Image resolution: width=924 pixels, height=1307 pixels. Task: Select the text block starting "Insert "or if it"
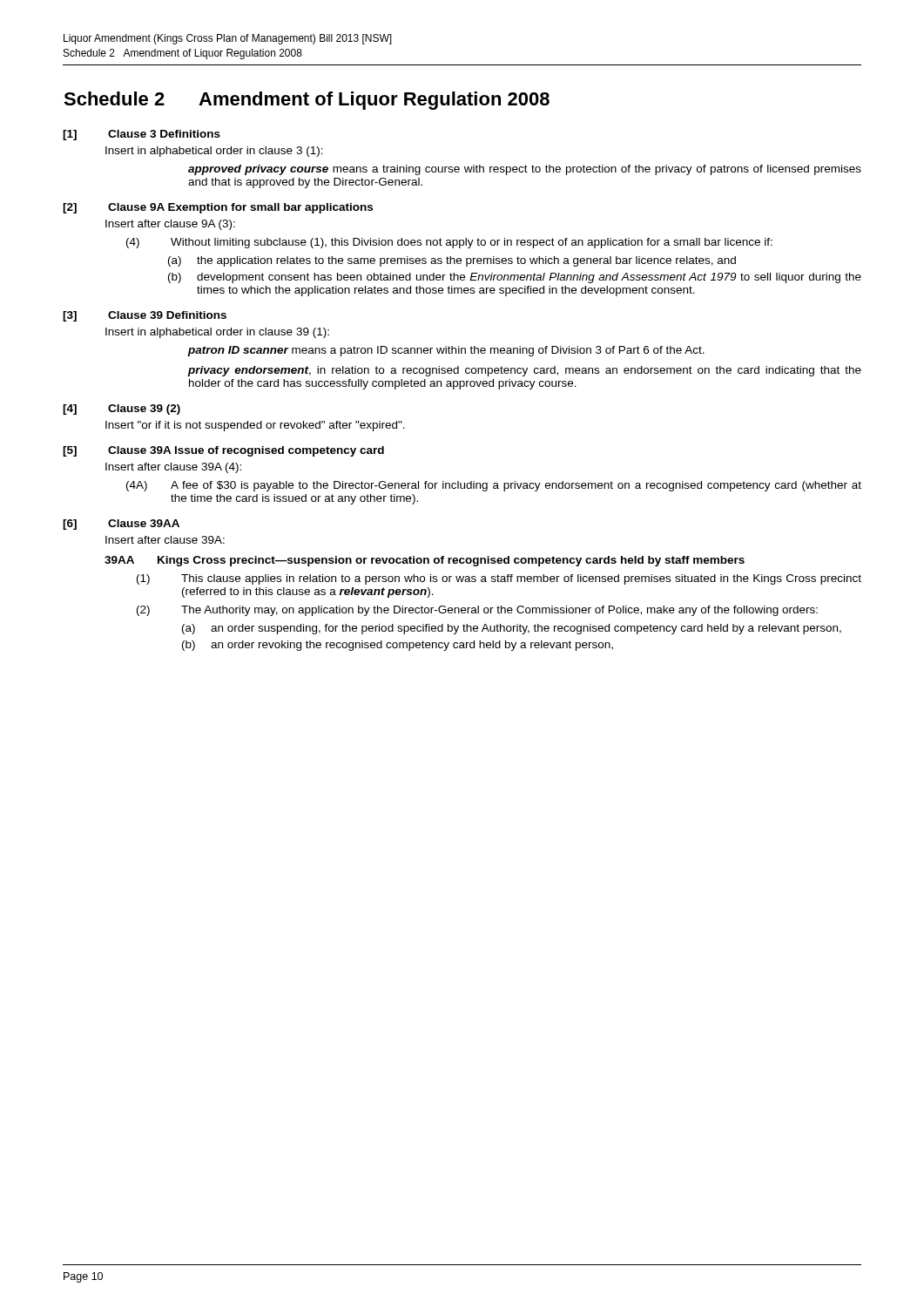255,425
